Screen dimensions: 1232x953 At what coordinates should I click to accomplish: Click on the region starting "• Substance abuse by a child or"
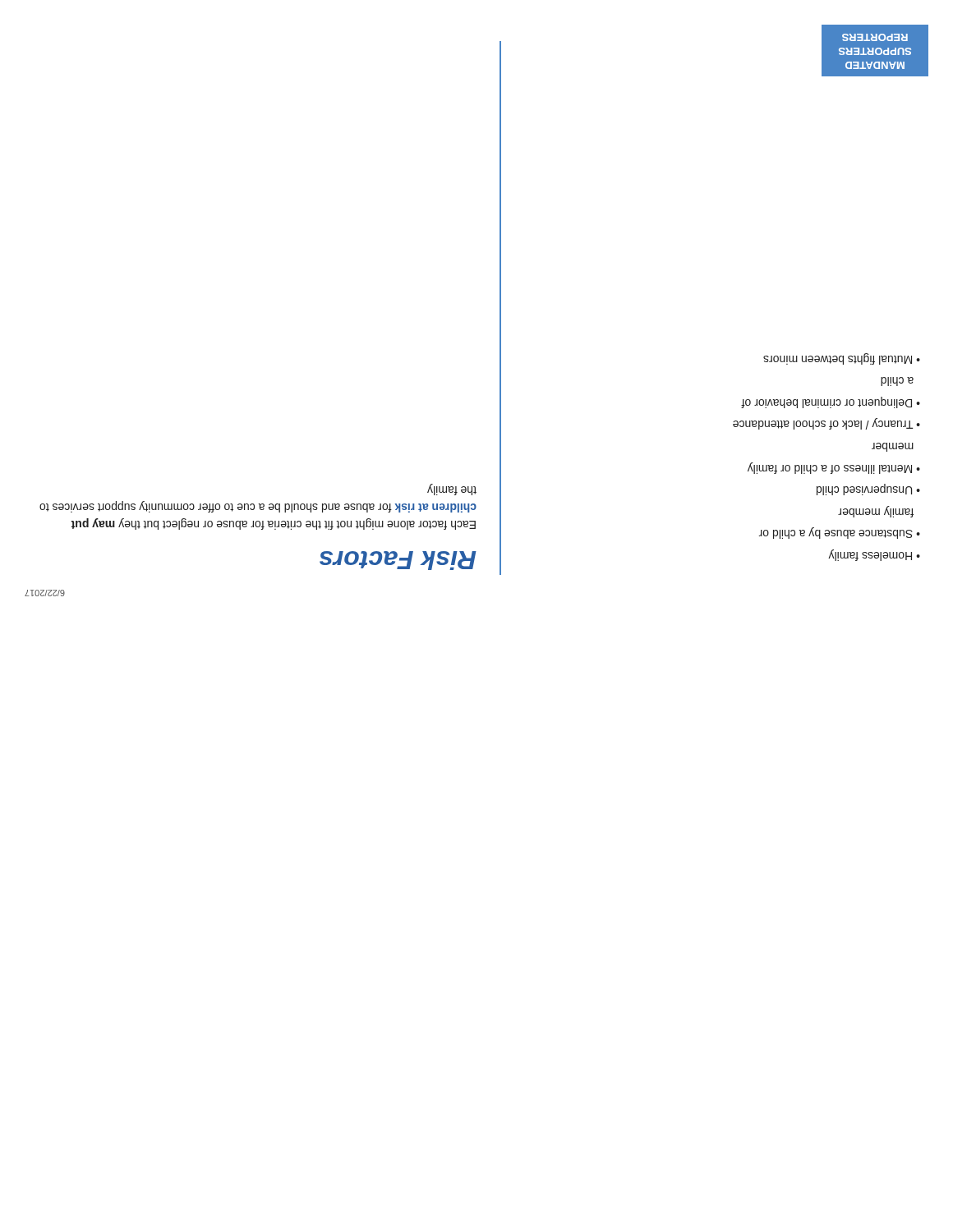[x=839, y=523]
